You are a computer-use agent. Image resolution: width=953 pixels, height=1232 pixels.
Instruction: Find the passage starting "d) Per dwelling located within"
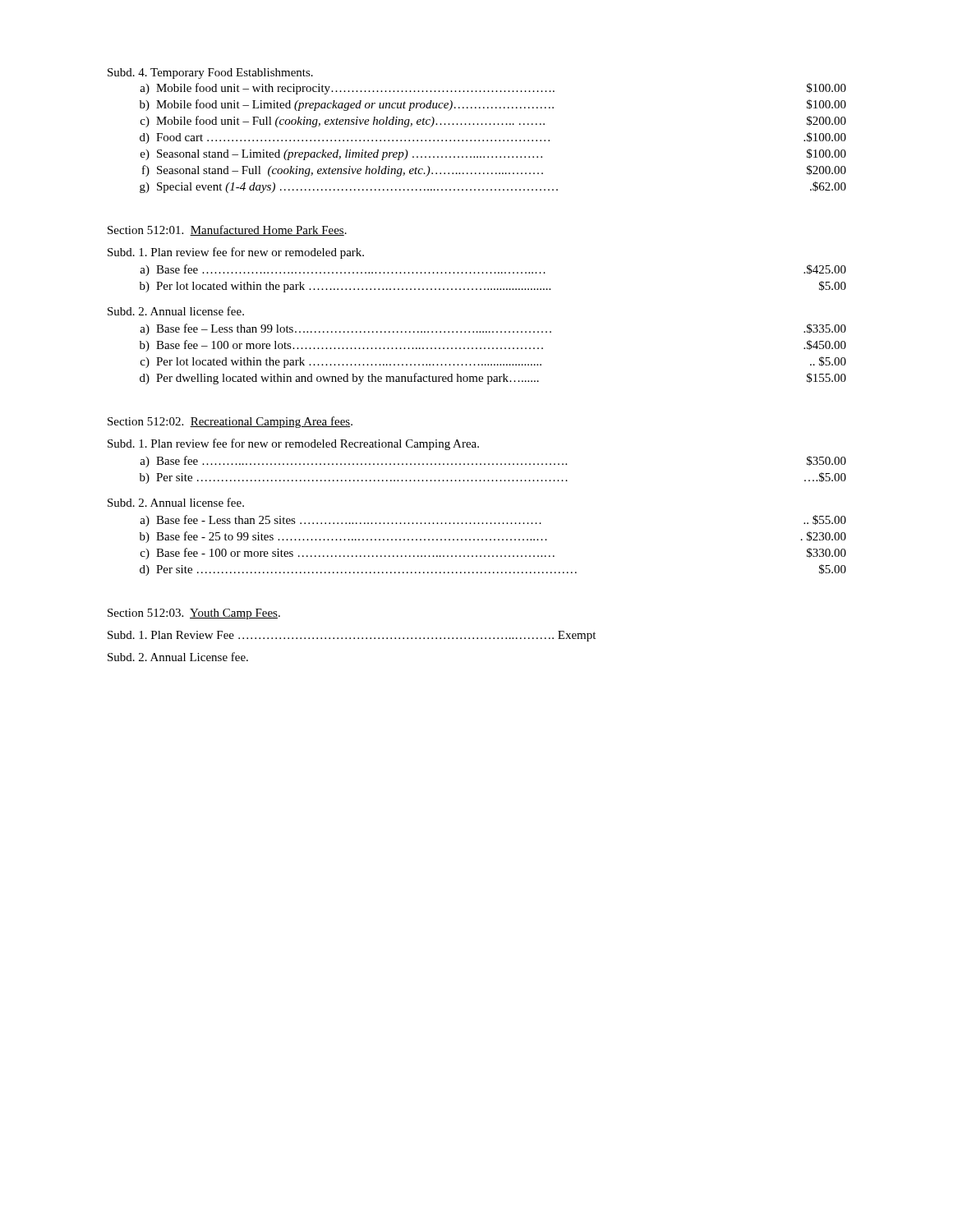click(x=489, y=378)
